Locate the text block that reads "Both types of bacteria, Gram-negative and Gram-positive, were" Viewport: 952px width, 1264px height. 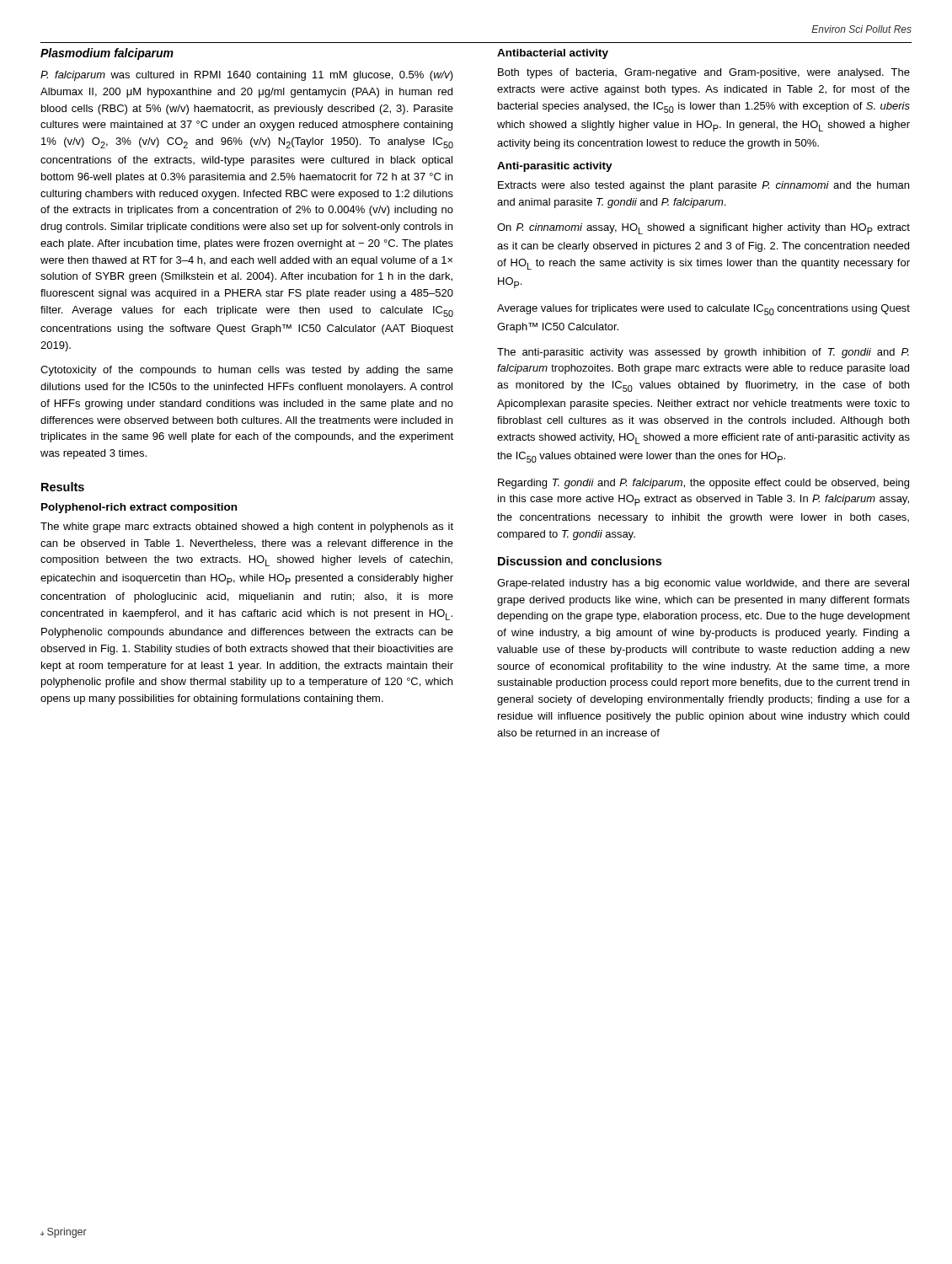coord(703,108)
